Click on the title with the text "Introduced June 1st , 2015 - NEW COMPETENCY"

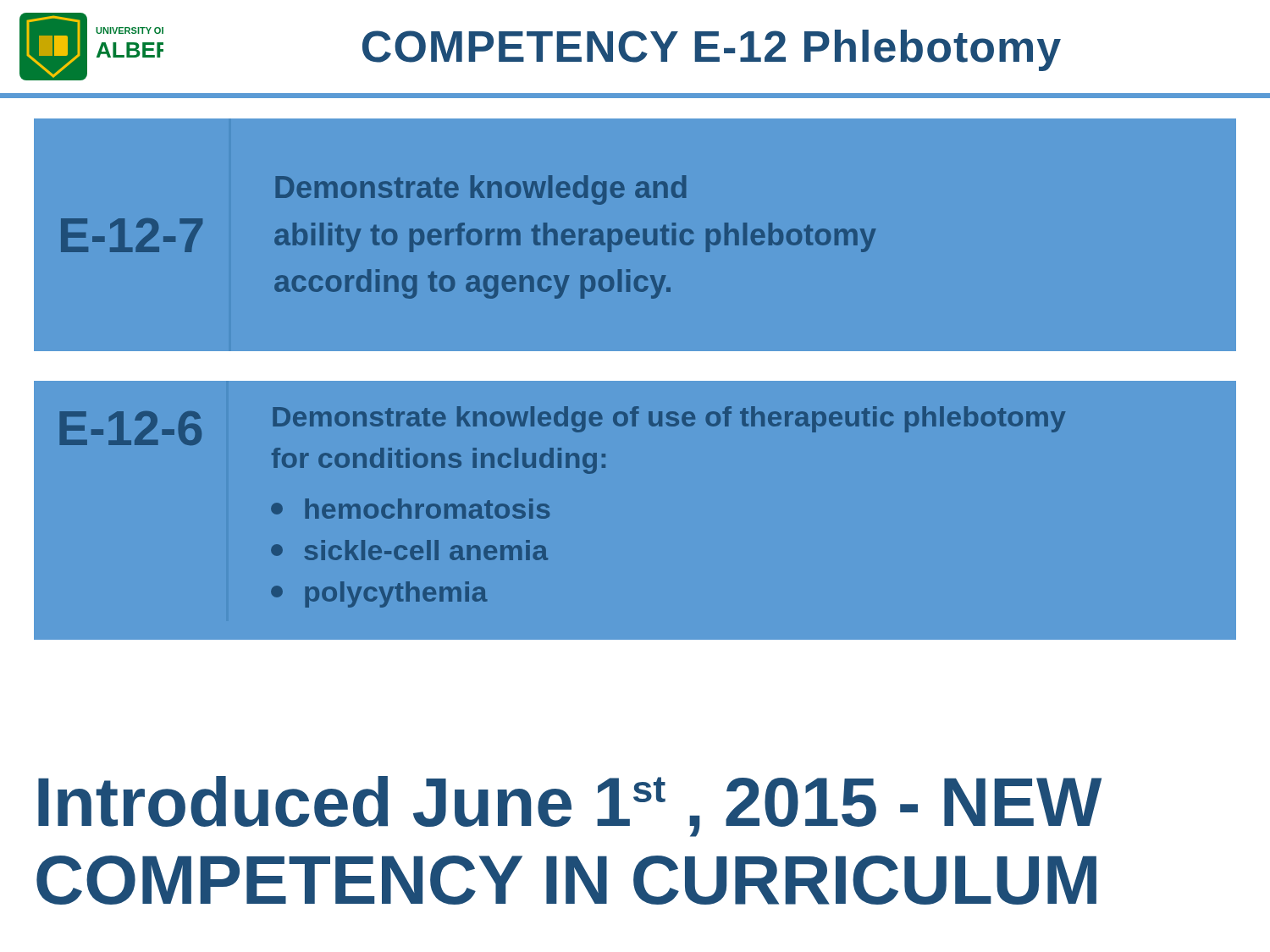click(x=635, y=841)
